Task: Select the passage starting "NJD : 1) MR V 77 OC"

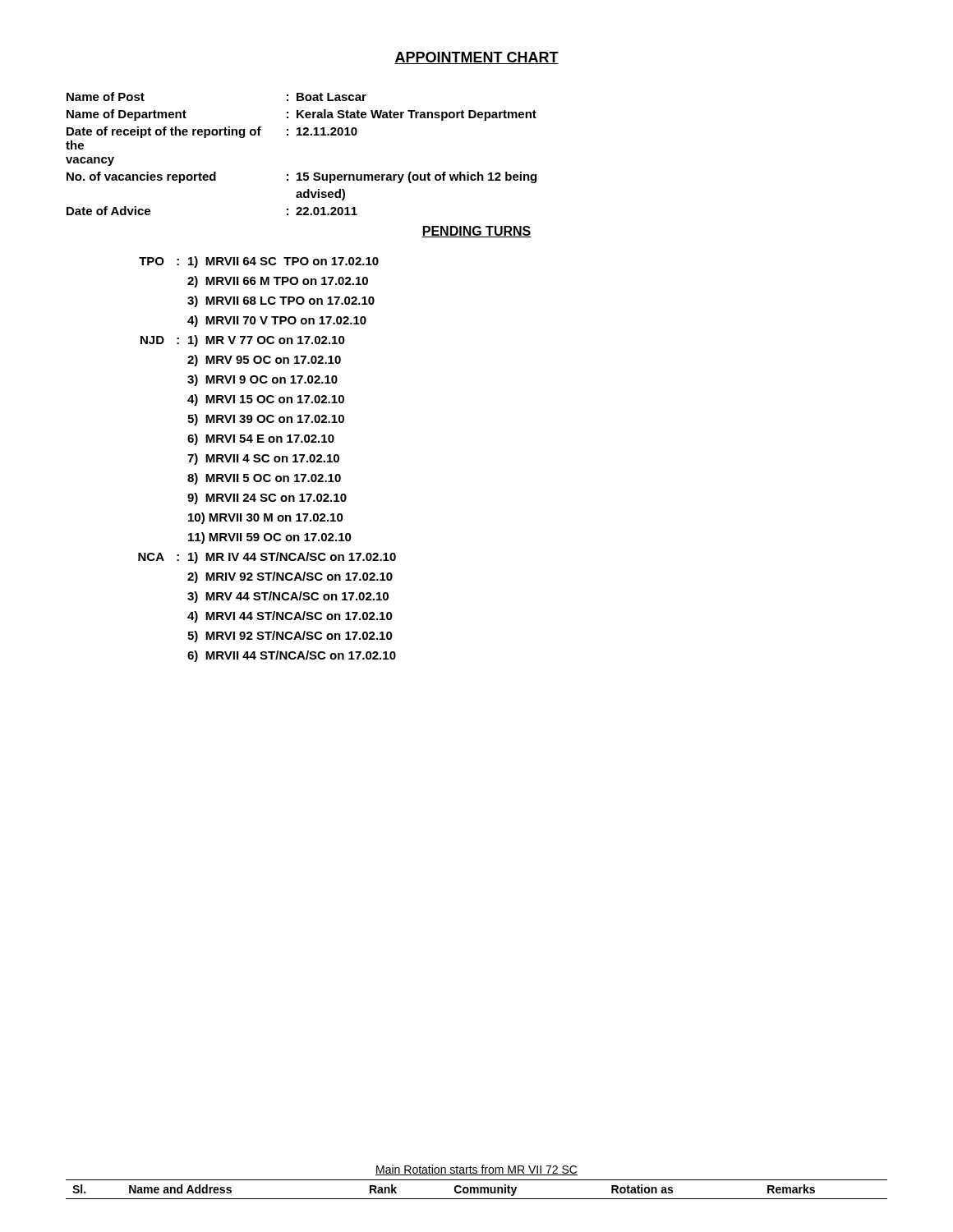Action: tap(243, 341)
